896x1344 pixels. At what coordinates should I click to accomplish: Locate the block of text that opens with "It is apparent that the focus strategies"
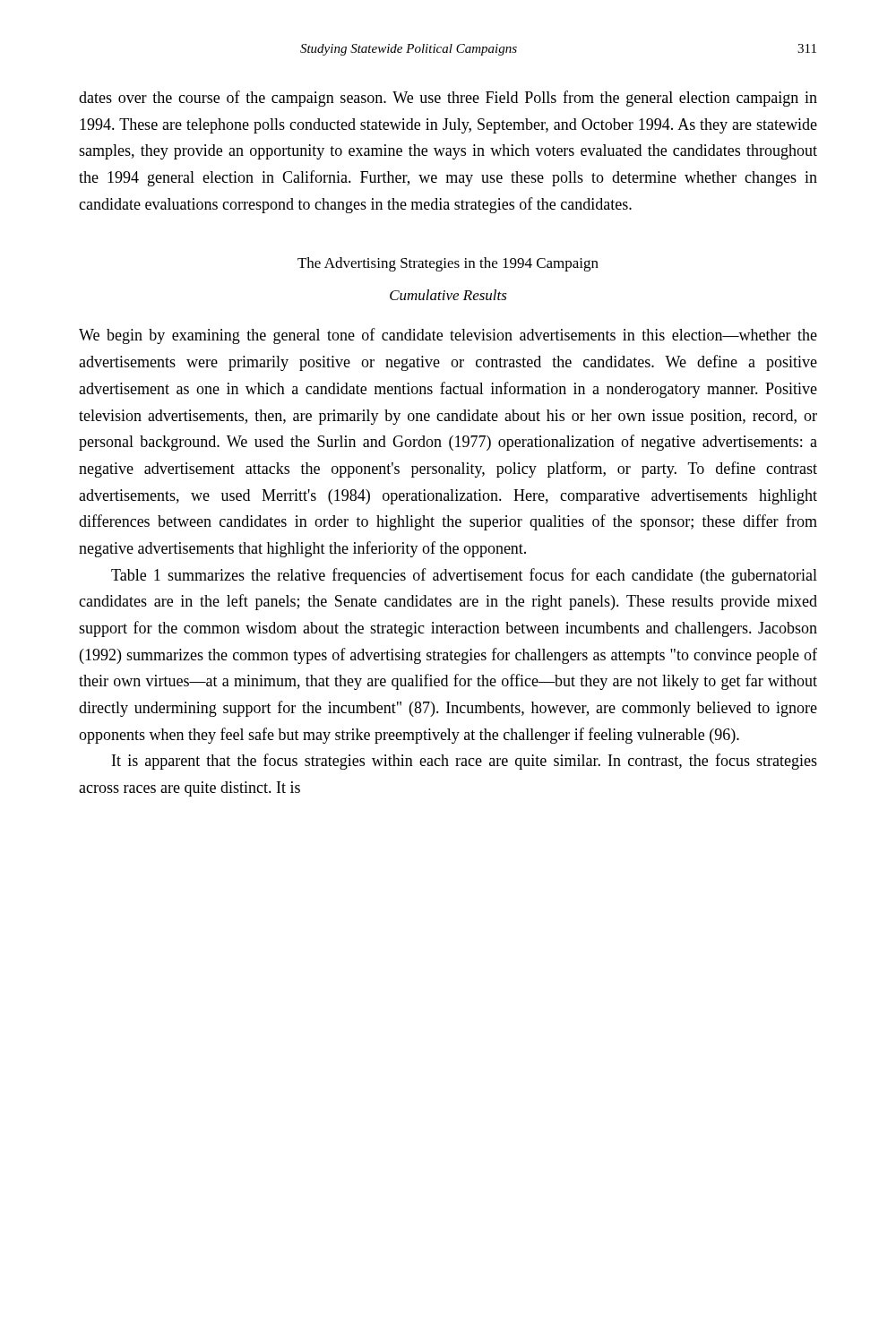448,774
